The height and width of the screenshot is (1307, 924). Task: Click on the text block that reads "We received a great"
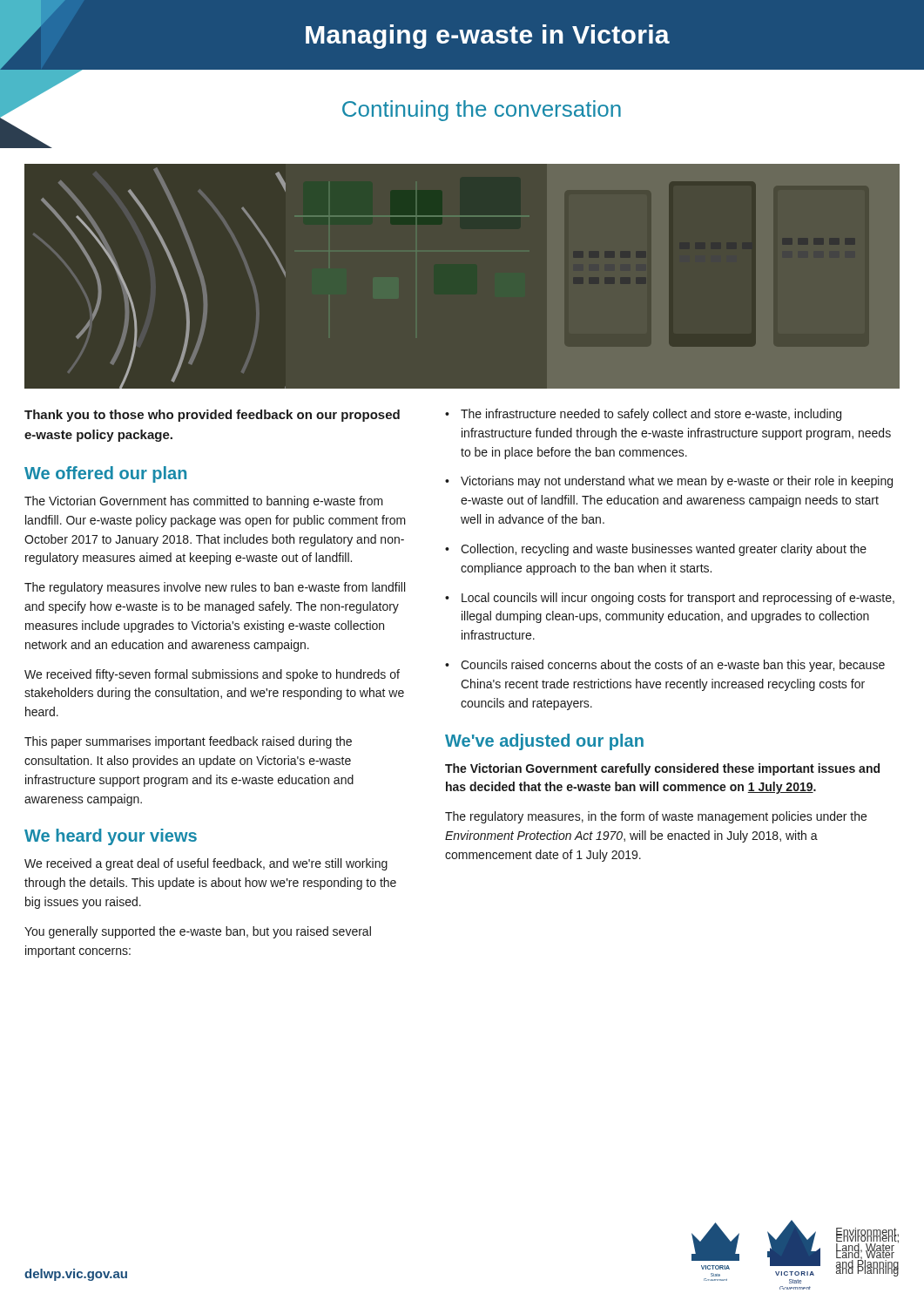pyautogui.click(x=210, y=883)
